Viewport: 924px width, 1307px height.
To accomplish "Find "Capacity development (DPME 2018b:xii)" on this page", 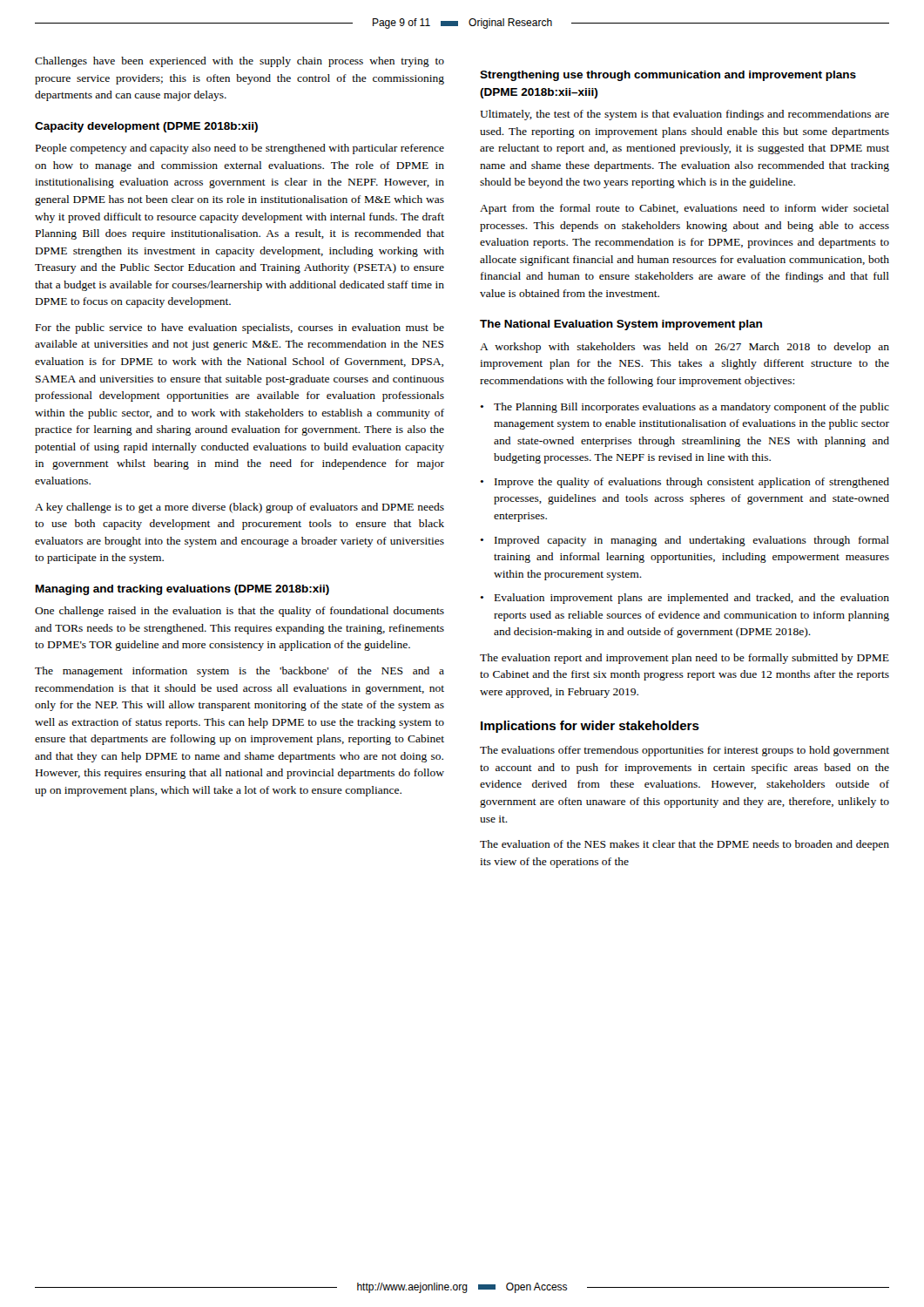I will pos(147,126).
